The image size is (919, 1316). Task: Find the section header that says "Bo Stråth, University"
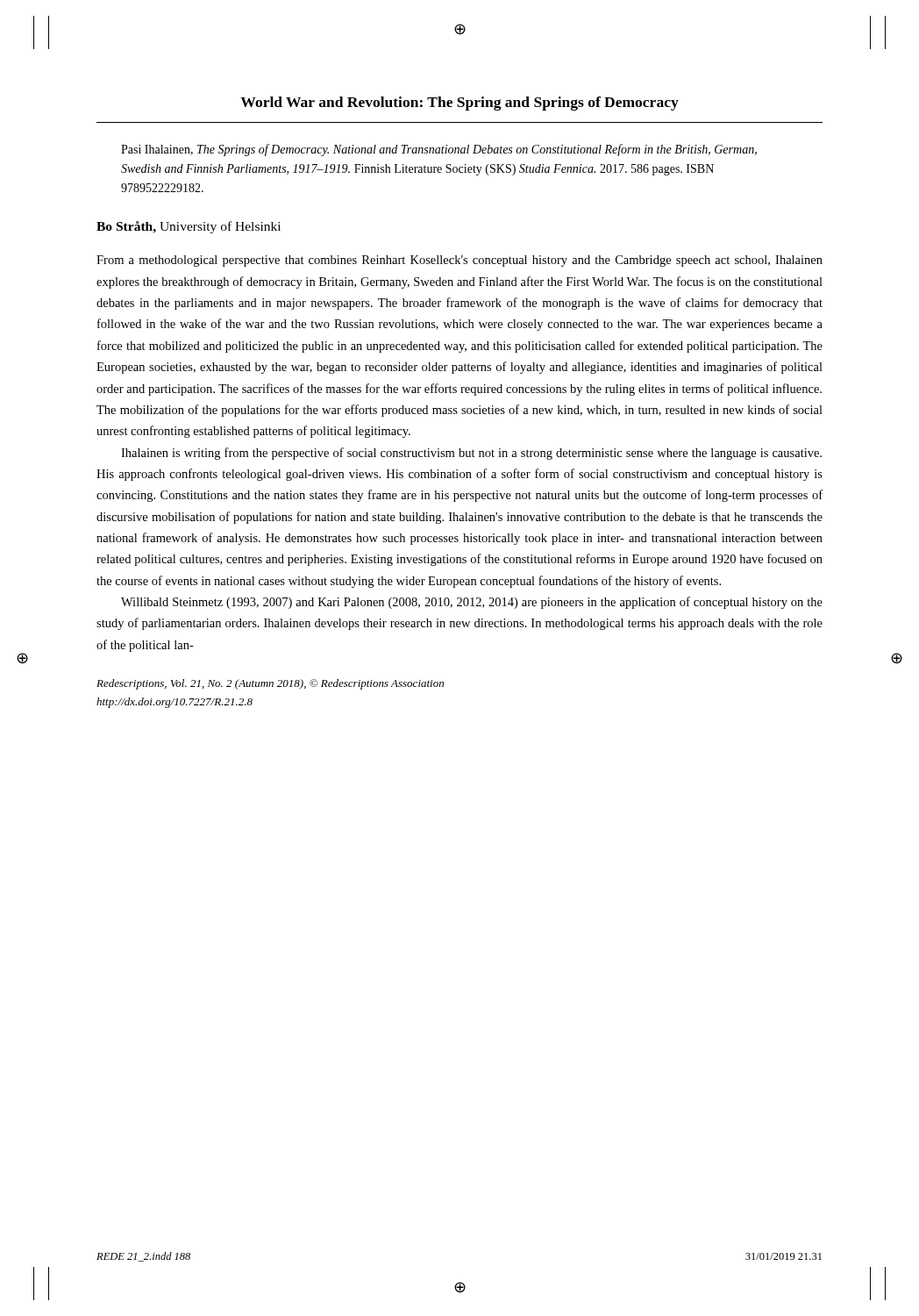coord(189,226)
